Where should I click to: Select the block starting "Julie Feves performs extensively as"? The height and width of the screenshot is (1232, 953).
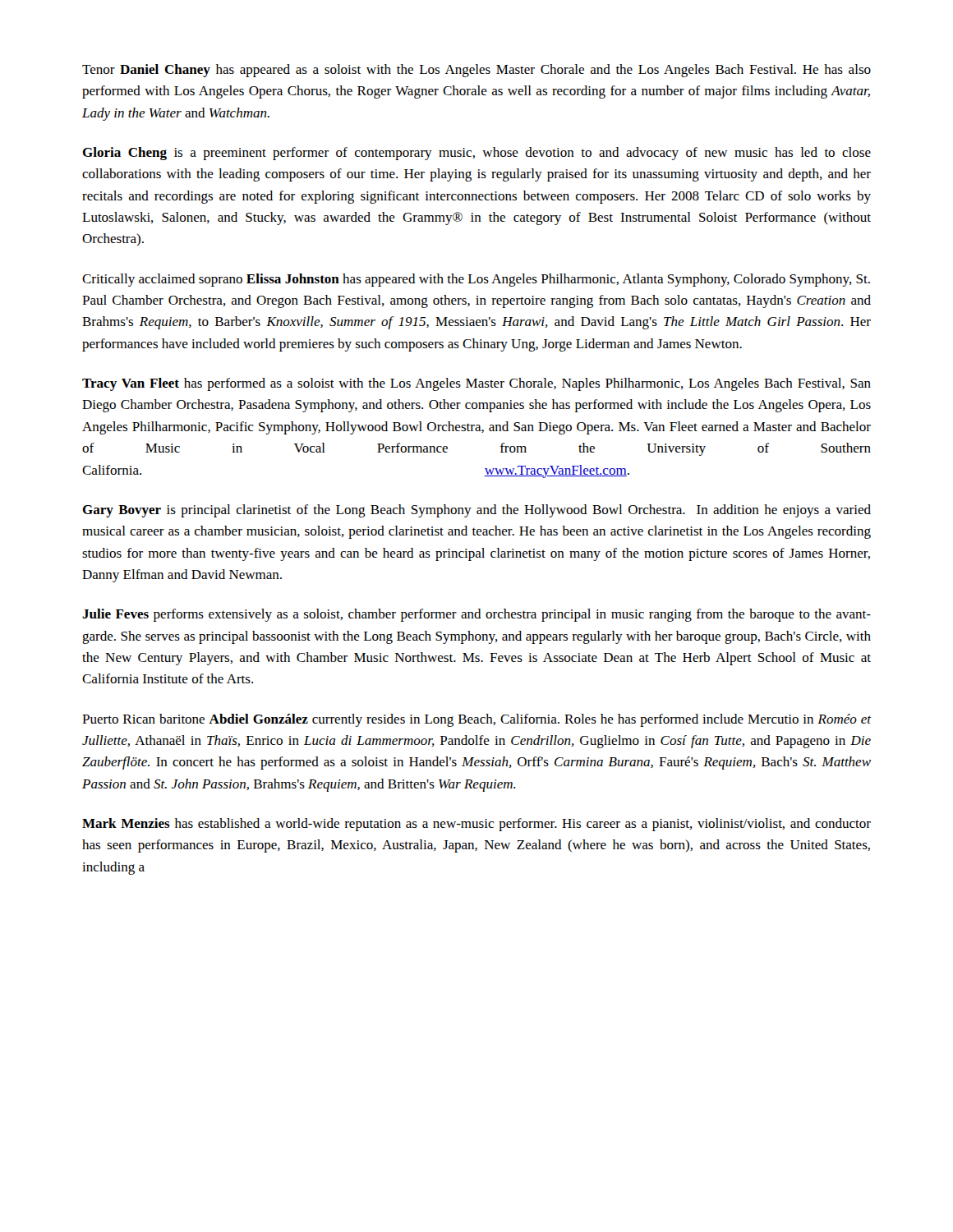tap(476, 647)
